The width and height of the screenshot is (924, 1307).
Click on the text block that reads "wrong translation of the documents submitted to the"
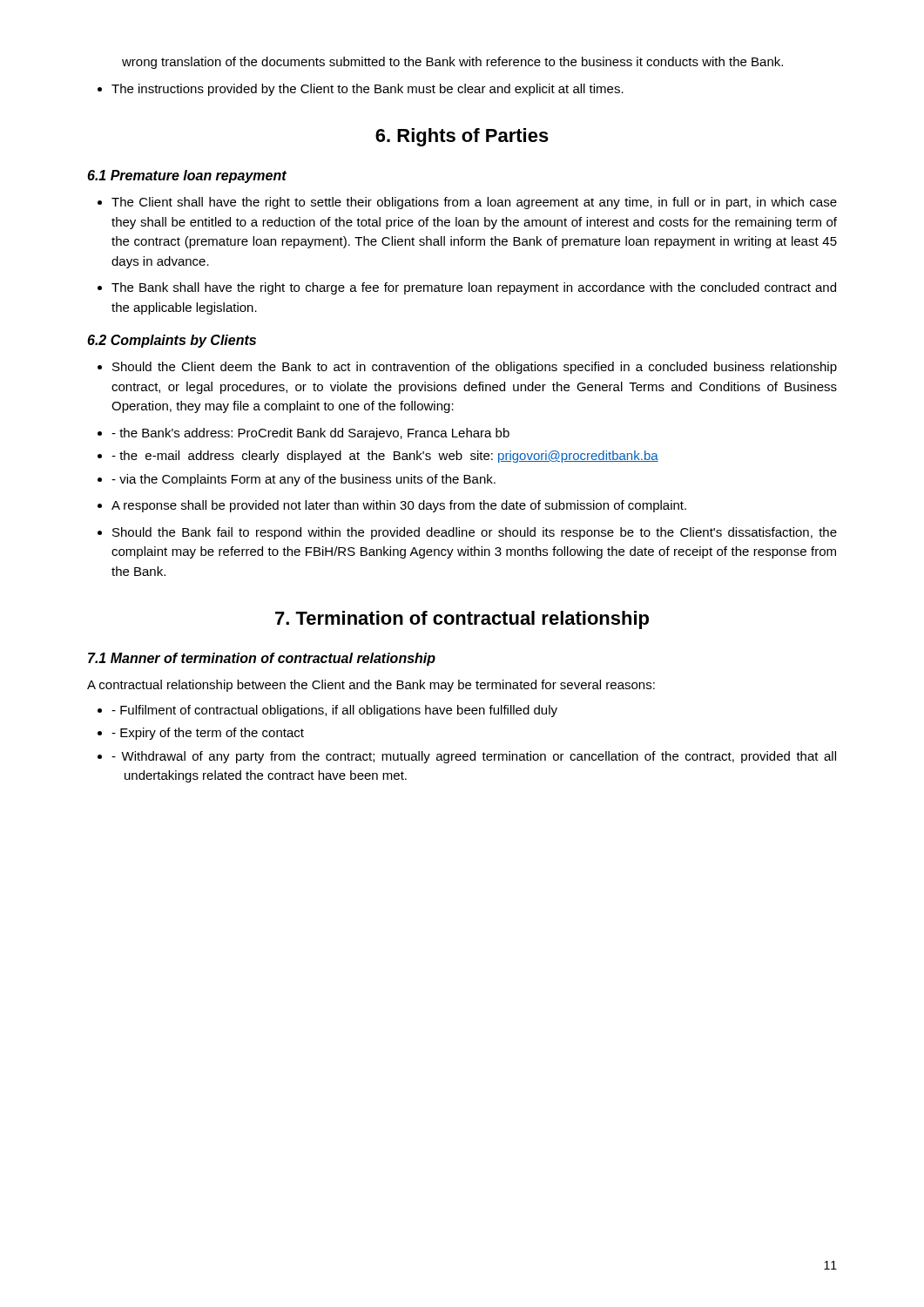coord(479,62)
